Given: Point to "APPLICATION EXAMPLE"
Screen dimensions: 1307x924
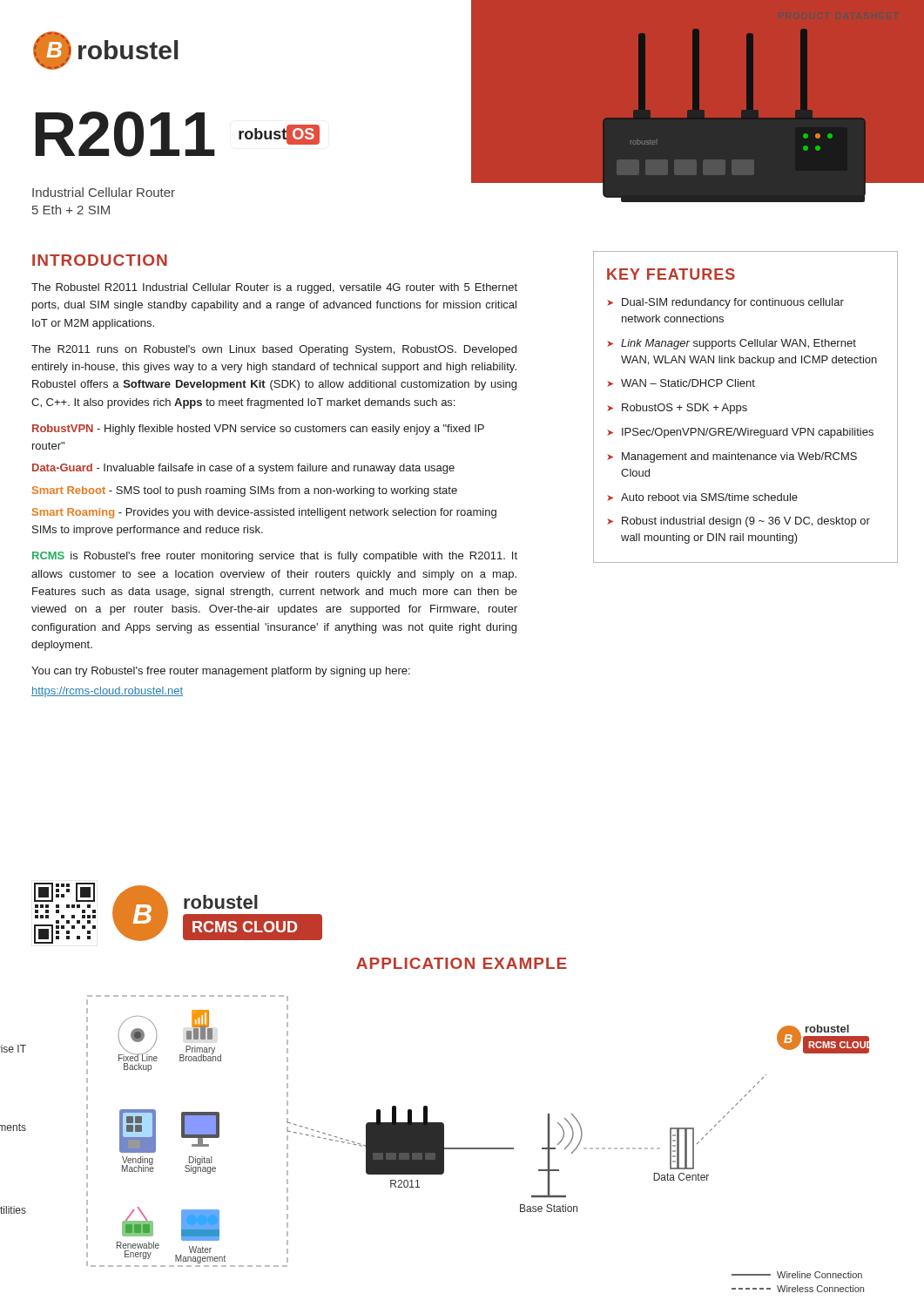Looking at the screenshot, I should tap(462, 963).
